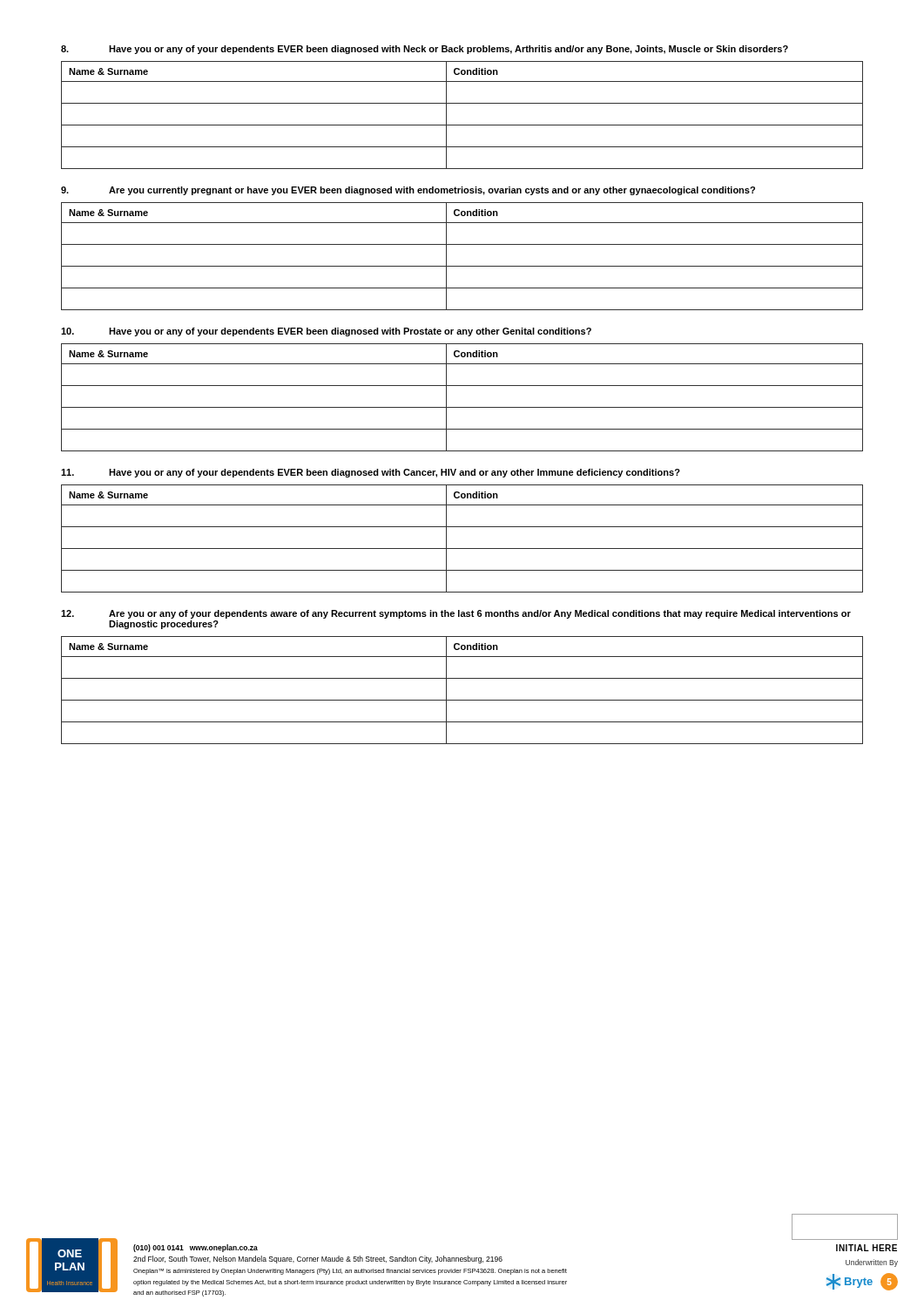This screenshot has height=1307, width=924.
Task: Click on the list item that says "12. Are you or any of your dependents"
Action: (462, 676)
